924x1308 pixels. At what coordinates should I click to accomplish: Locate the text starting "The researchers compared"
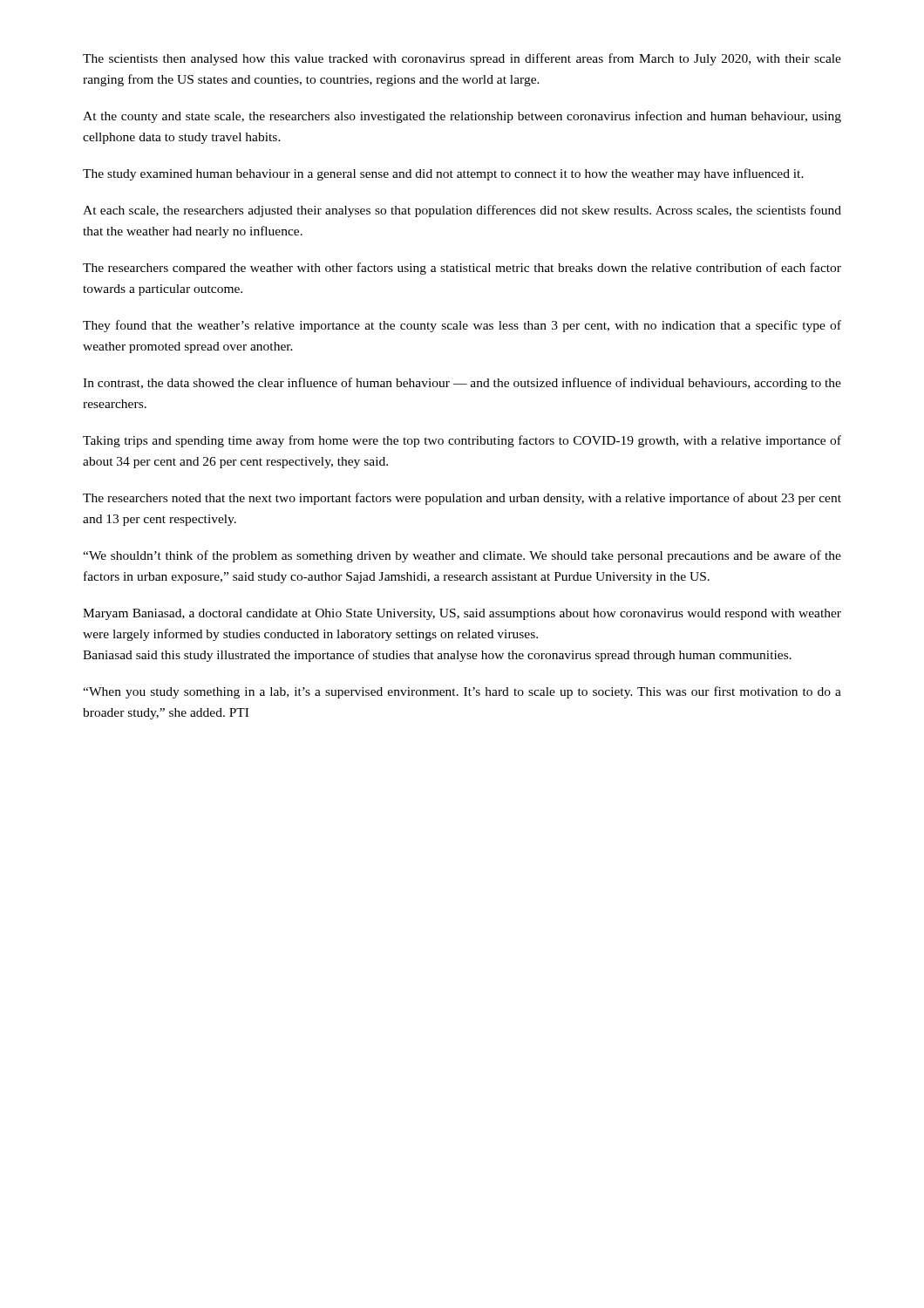coord(462,278)
